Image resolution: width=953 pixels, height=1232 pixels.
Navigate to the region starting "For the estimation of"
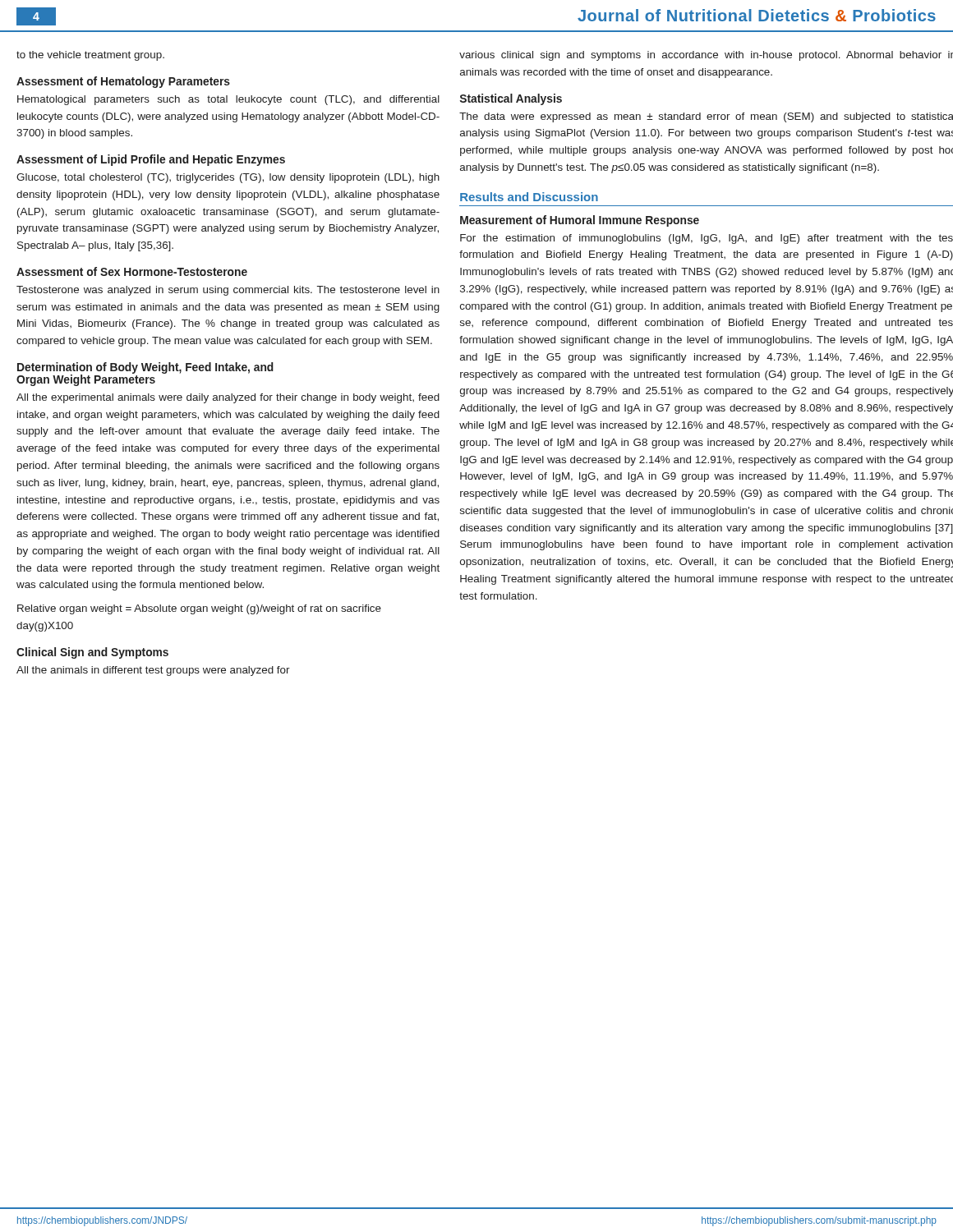click(x=706, y=416)
